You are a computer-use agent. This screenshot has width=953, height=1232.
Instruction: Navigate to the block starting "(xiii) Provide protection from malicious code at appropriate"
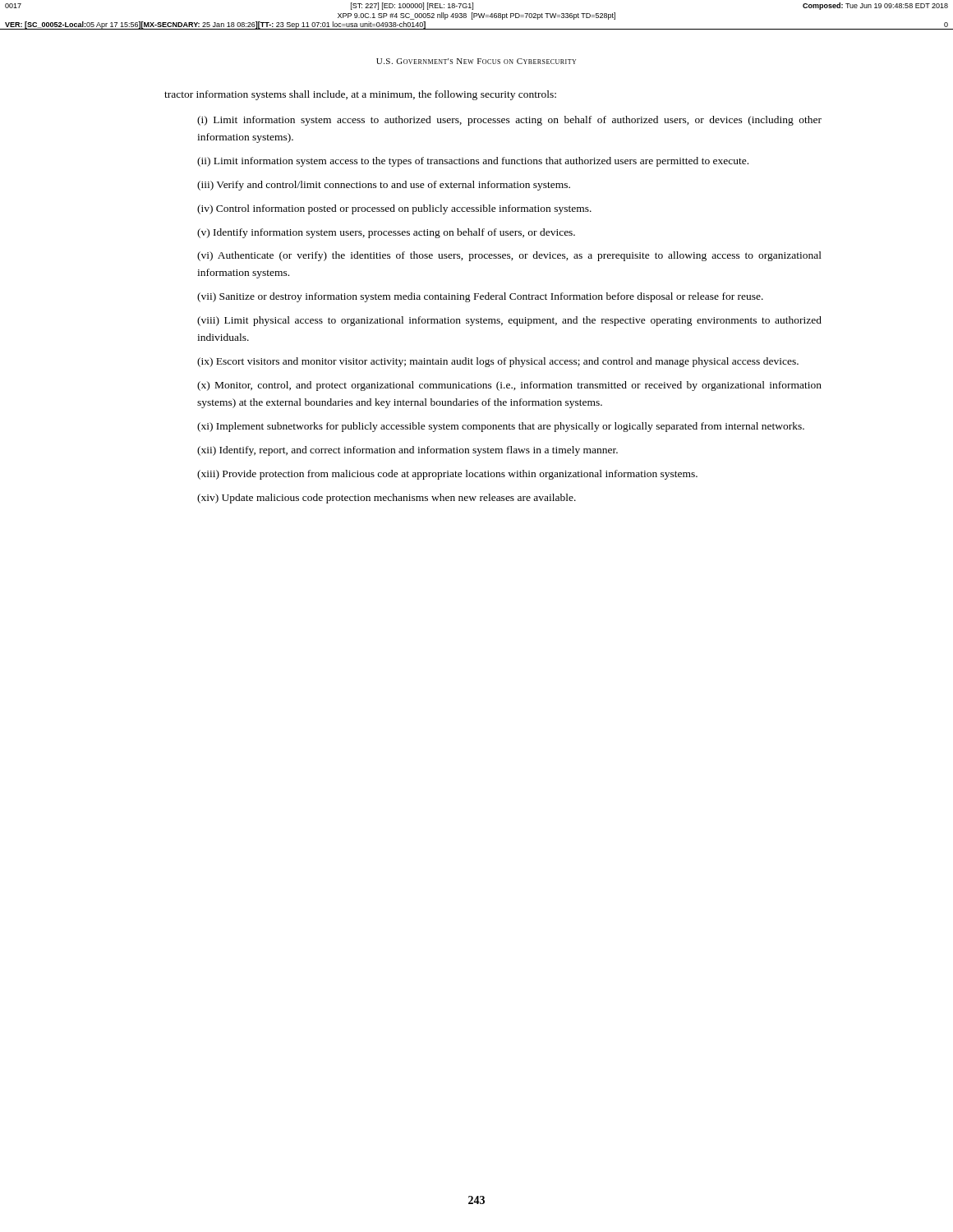point(448,473)
